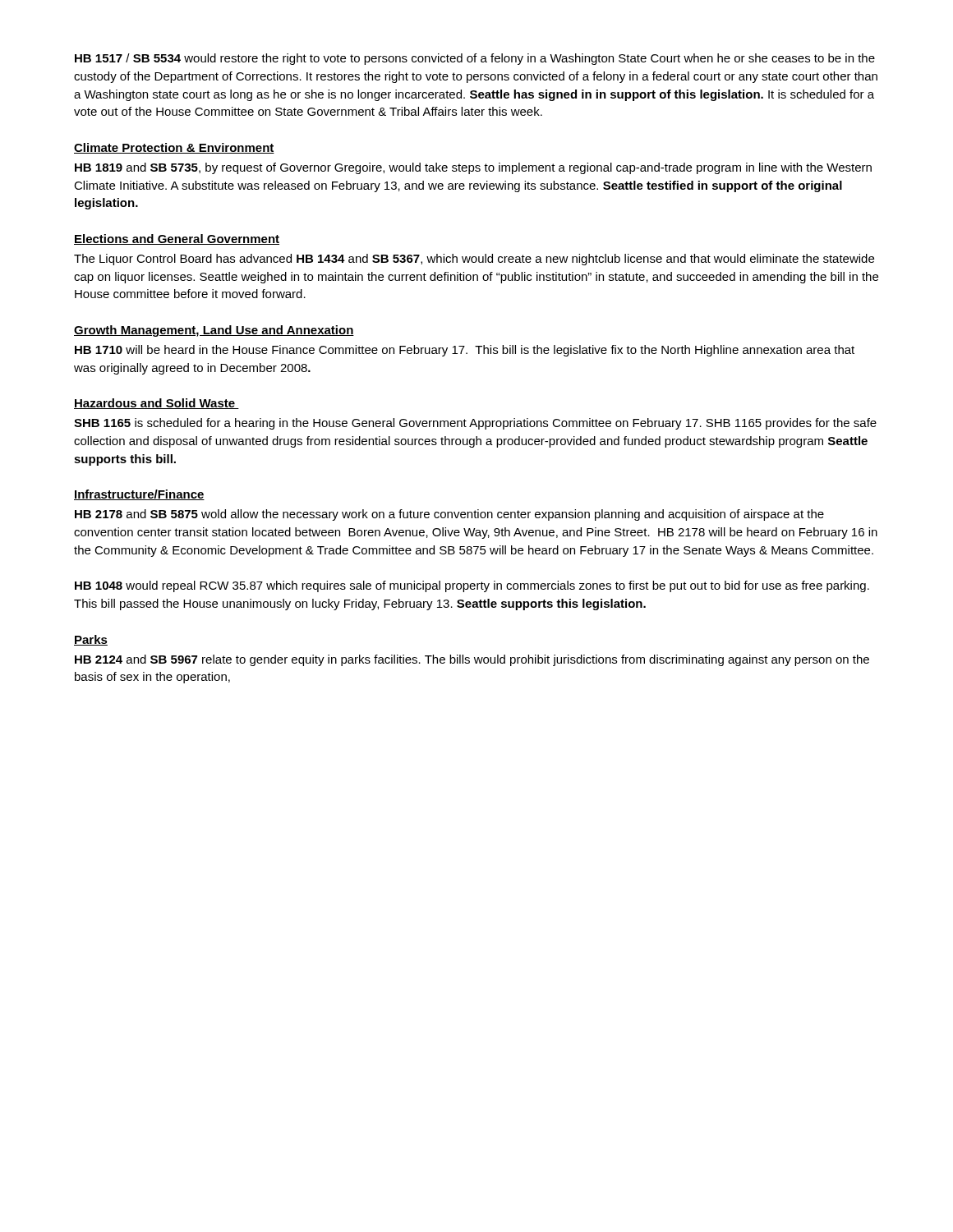Where is the passage that starts "HB 1819 and SB 5735, by"?

point(476,185)
